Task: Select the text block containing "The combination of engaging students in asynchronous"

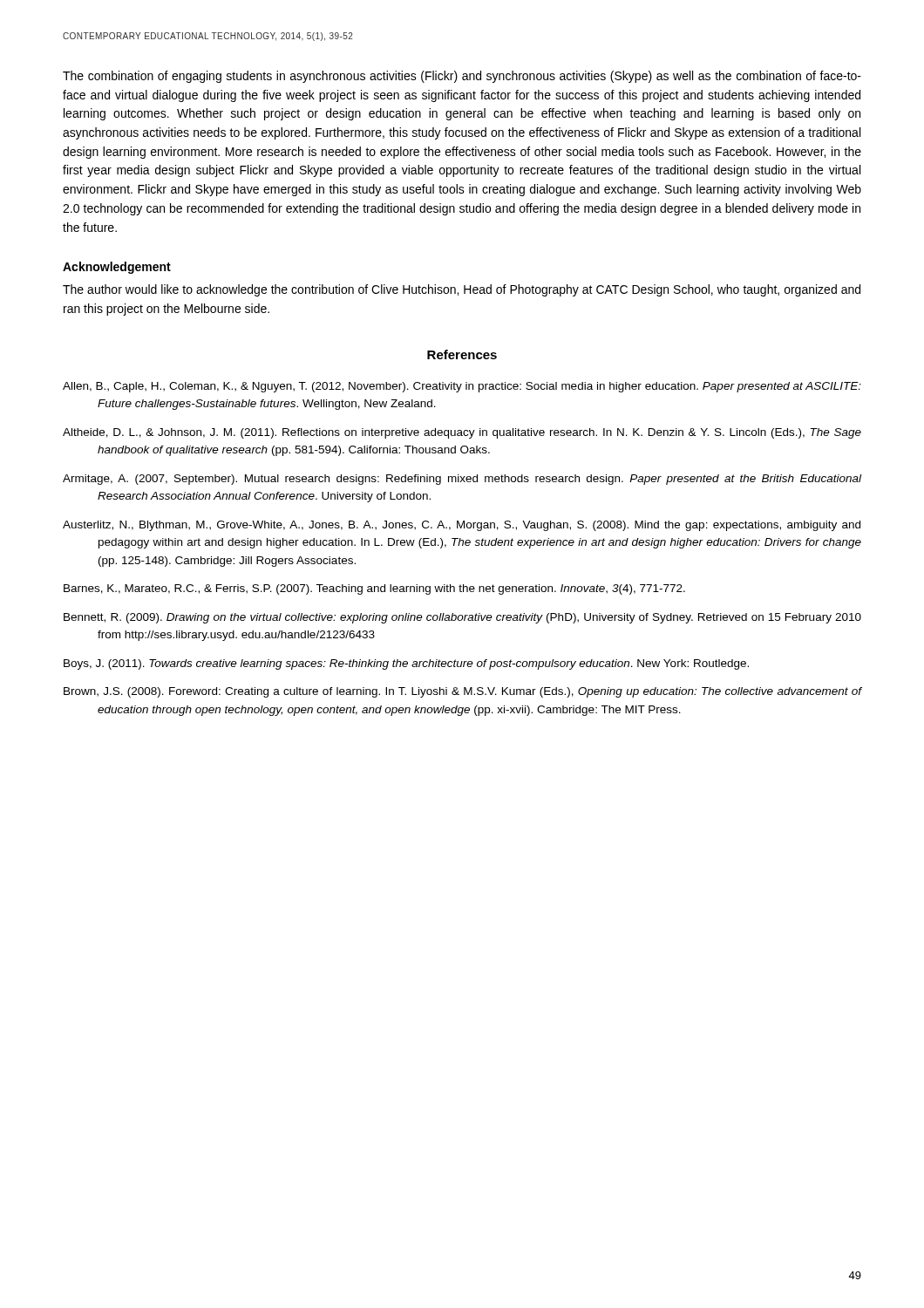Action: (462, 152)
